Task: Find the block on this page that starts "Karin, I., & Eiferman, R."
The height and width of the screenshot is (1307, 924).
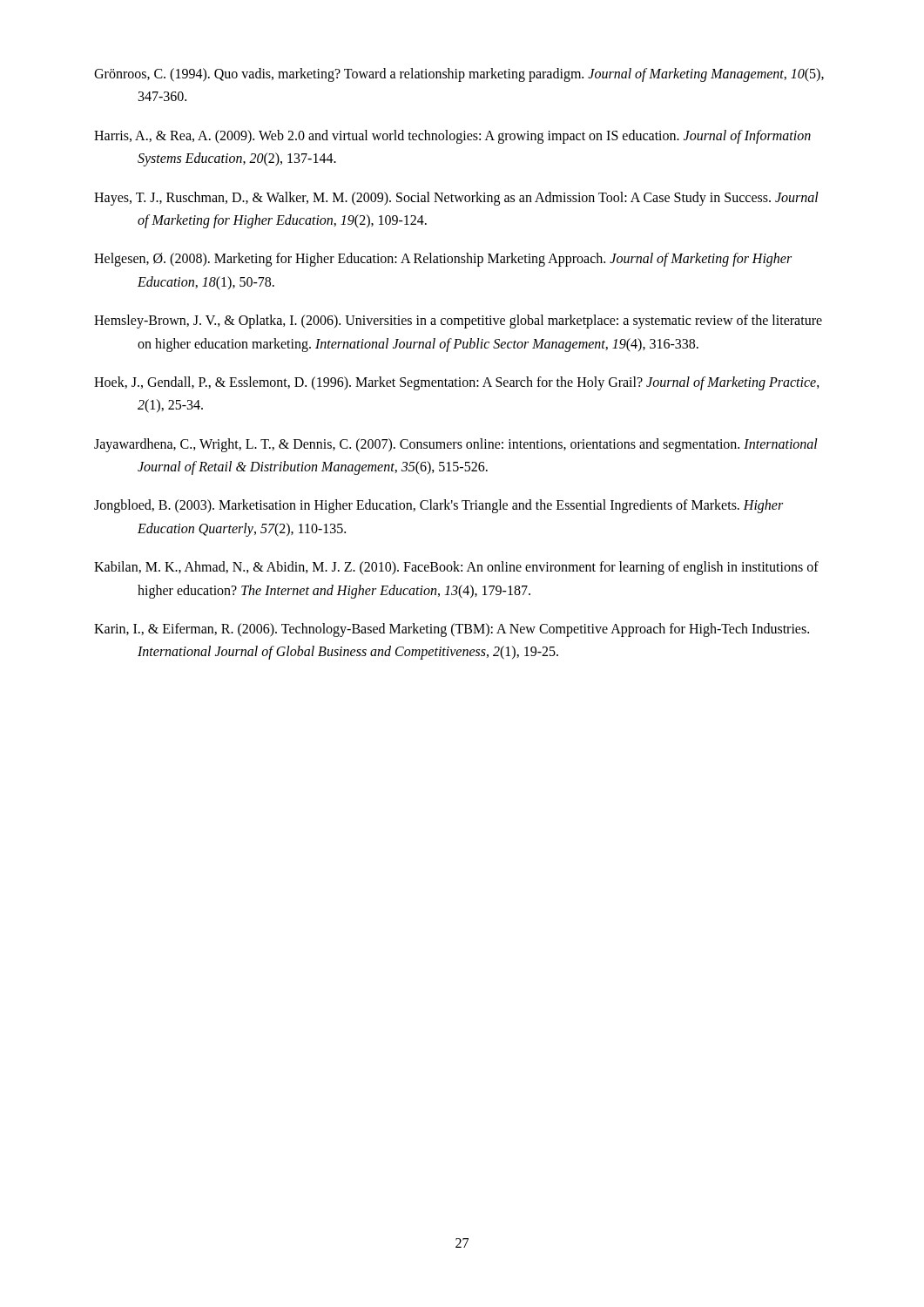Action: click(x=452, y=640)
